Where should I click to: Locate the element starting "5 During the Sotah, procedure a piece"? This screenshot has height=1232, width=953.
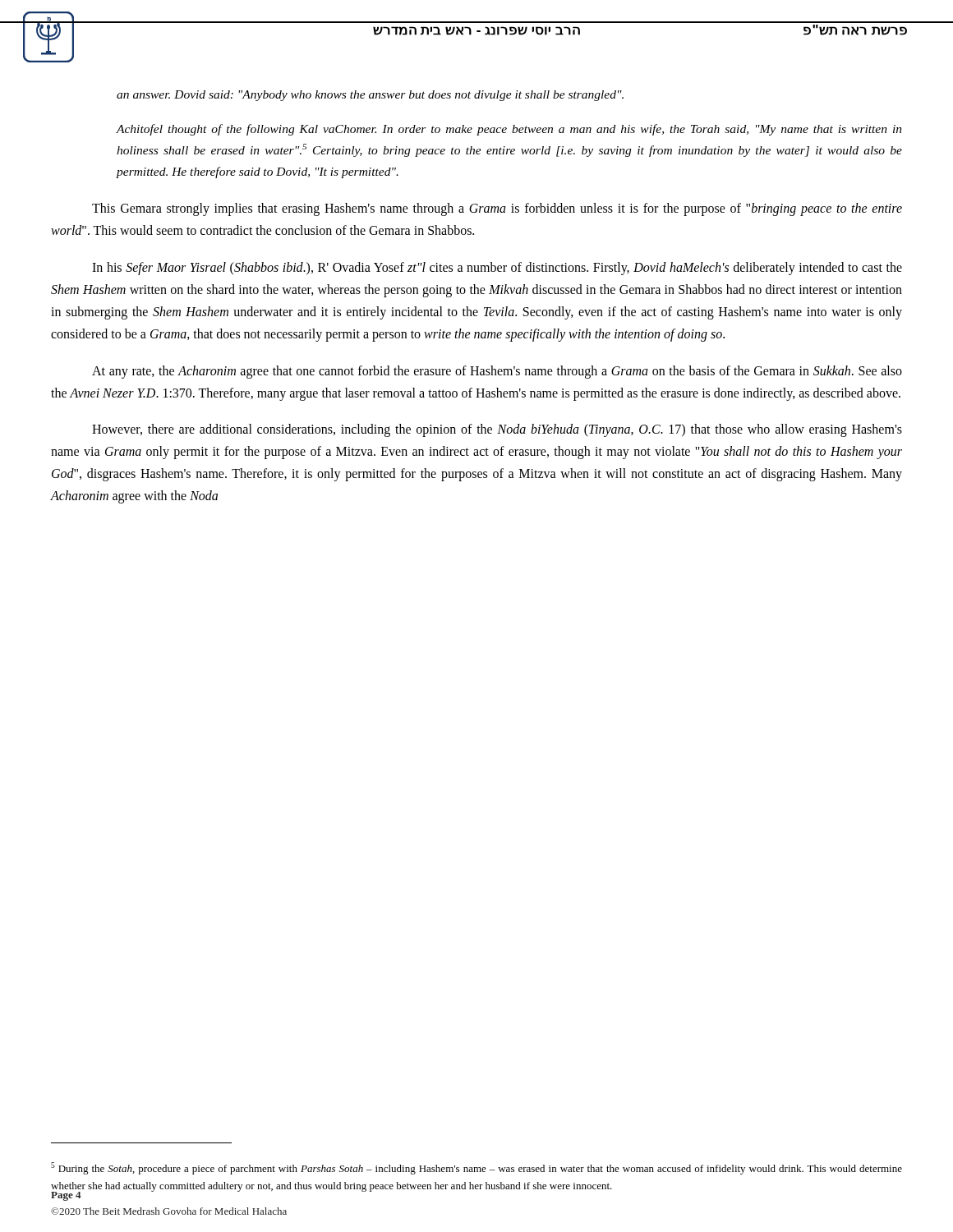(476, 1177)
